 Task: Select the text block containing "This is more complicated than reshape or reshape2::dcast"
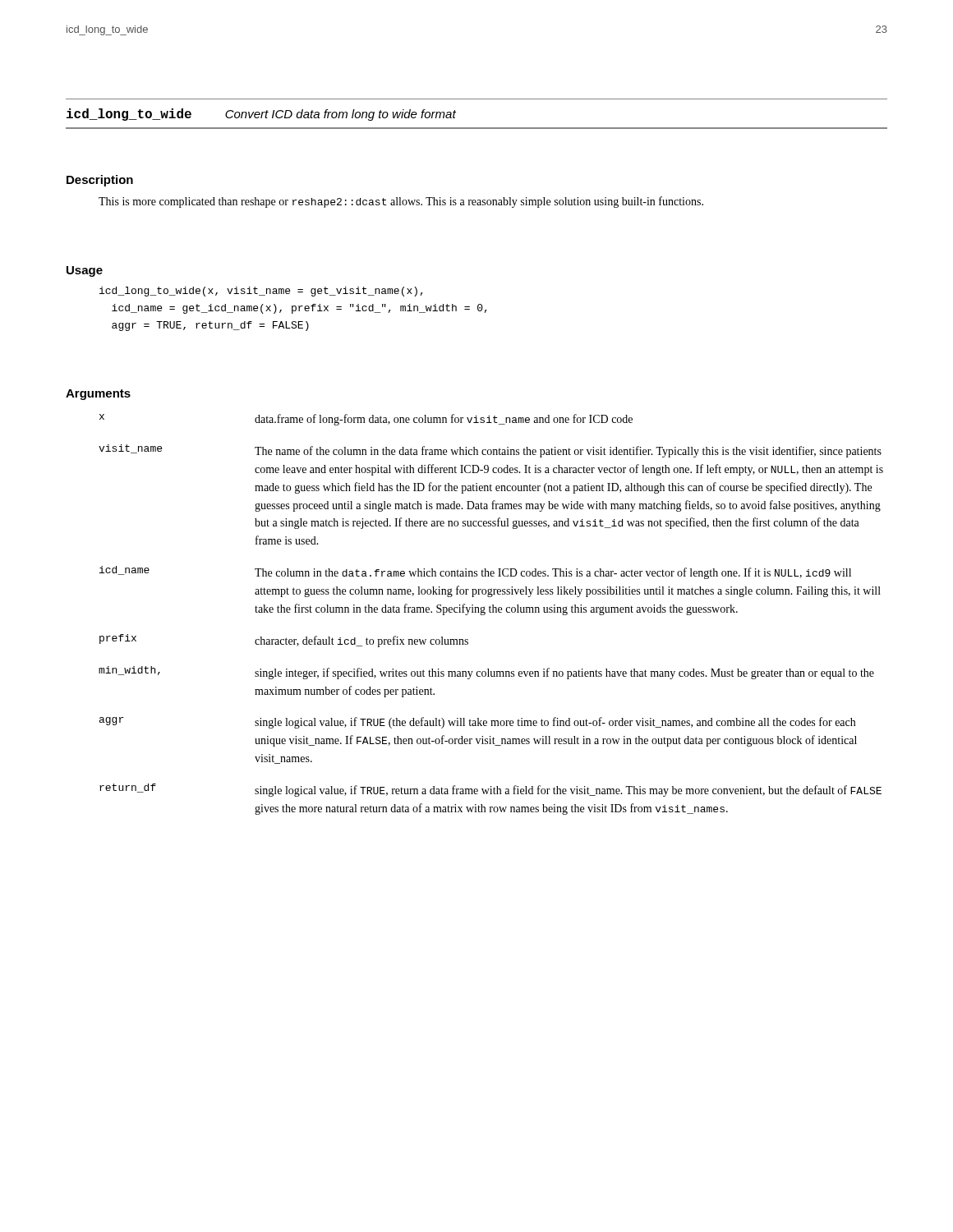[401, 202]
